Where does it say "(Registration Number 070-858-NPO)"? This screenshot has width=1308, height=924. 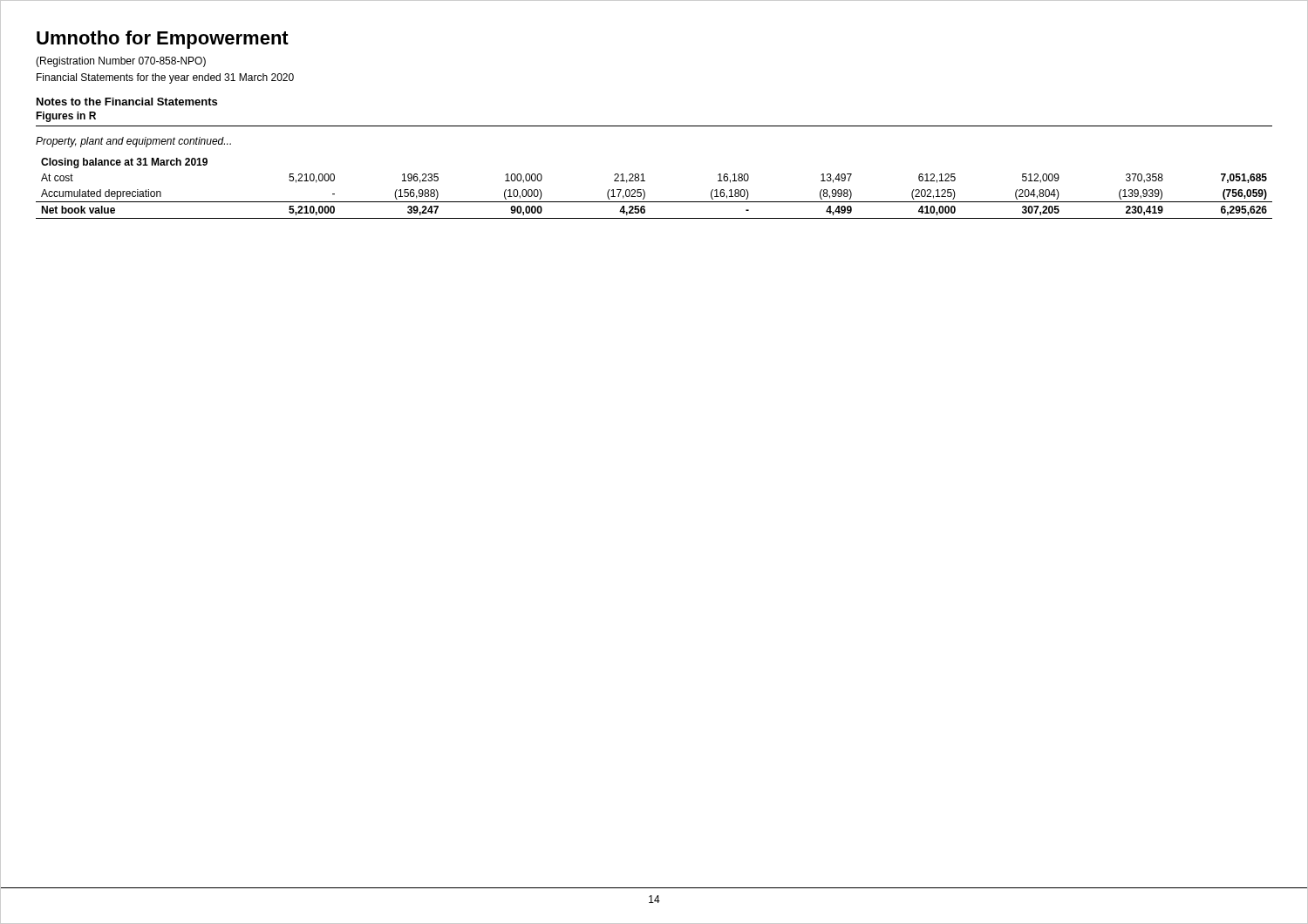click(x=121, y=61)
